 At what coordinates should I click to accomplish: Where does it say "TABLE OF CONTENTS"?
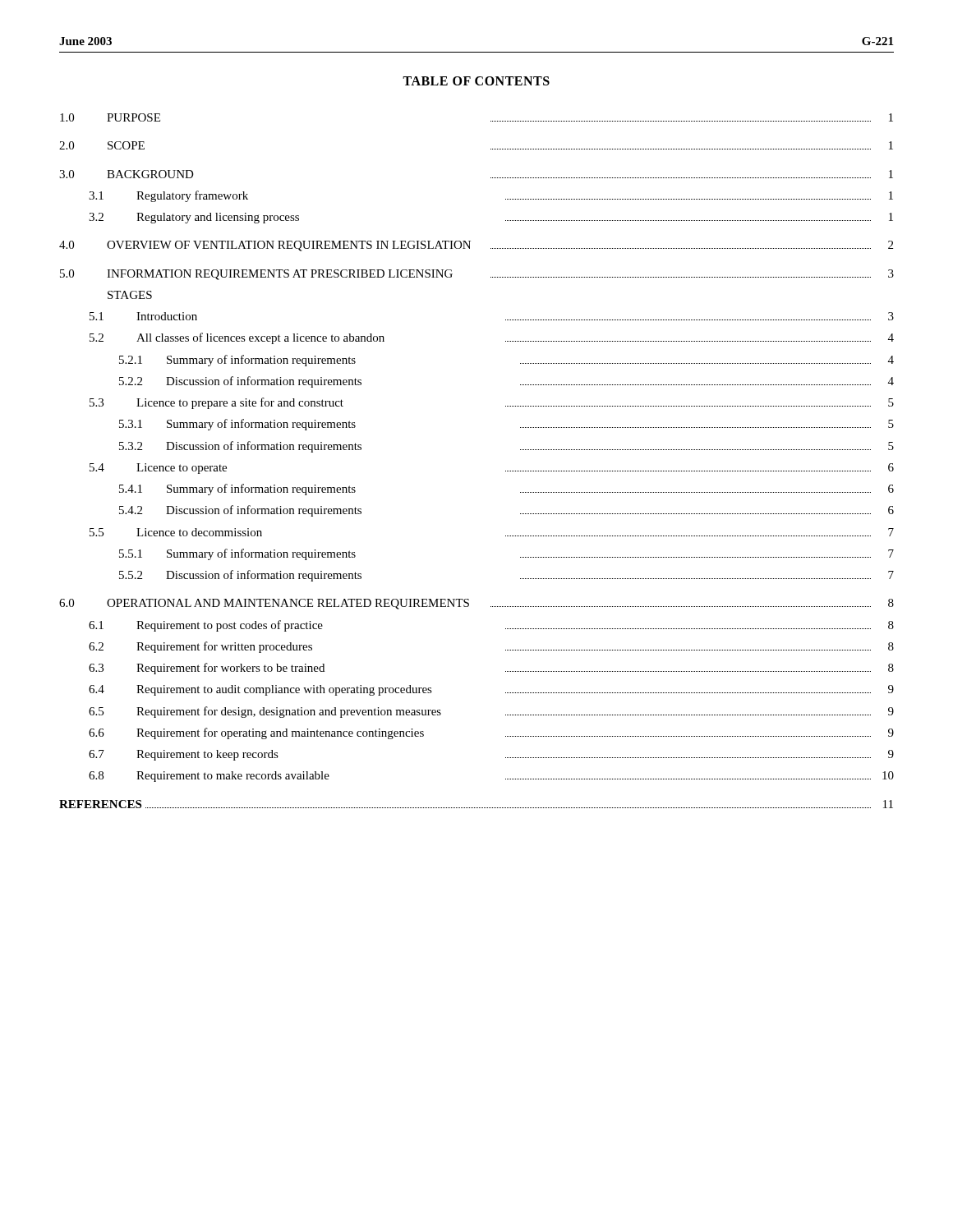pos(476,81)
